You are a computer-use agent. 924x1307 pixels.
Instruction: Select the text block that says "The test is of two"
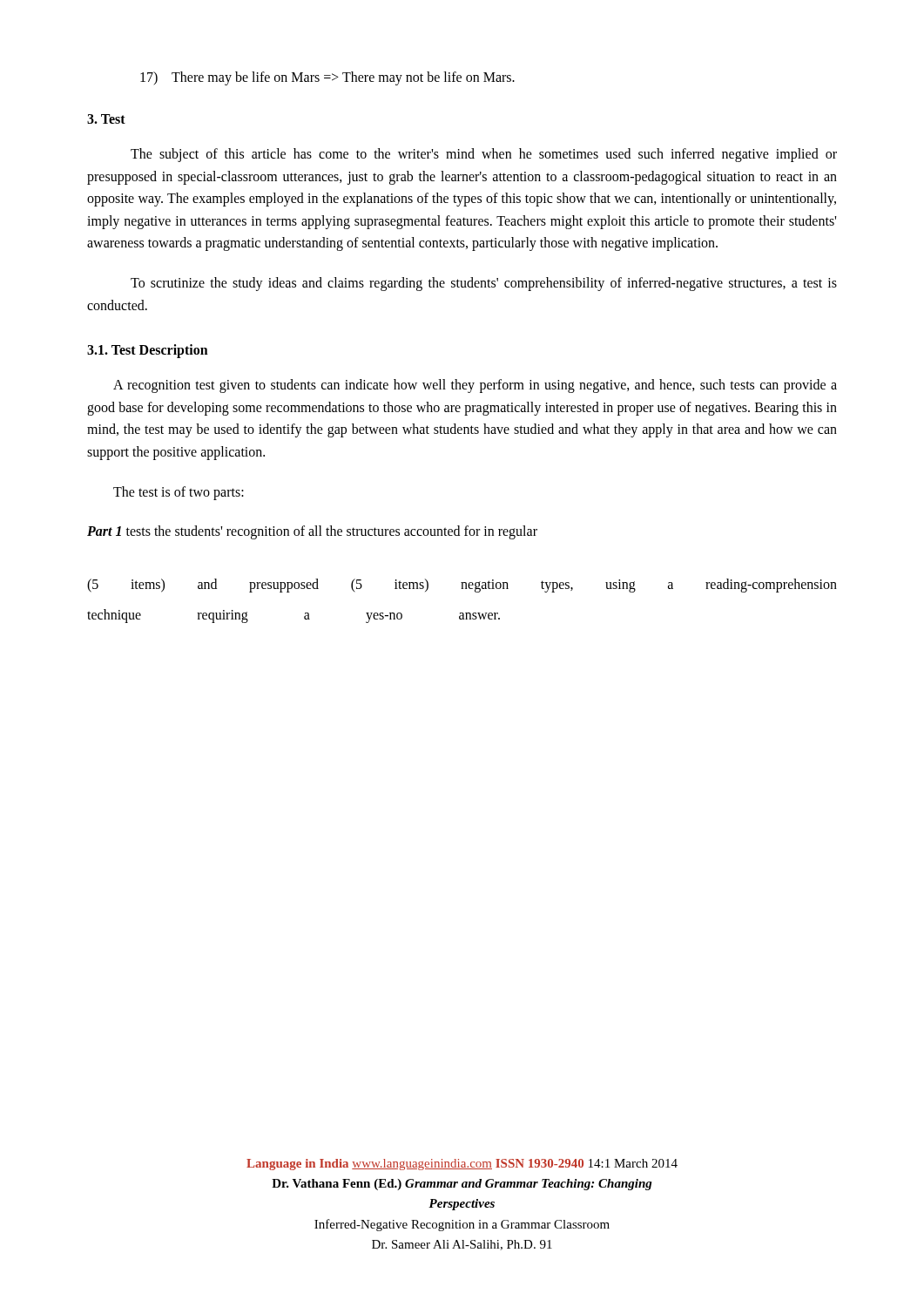point(179,491)
